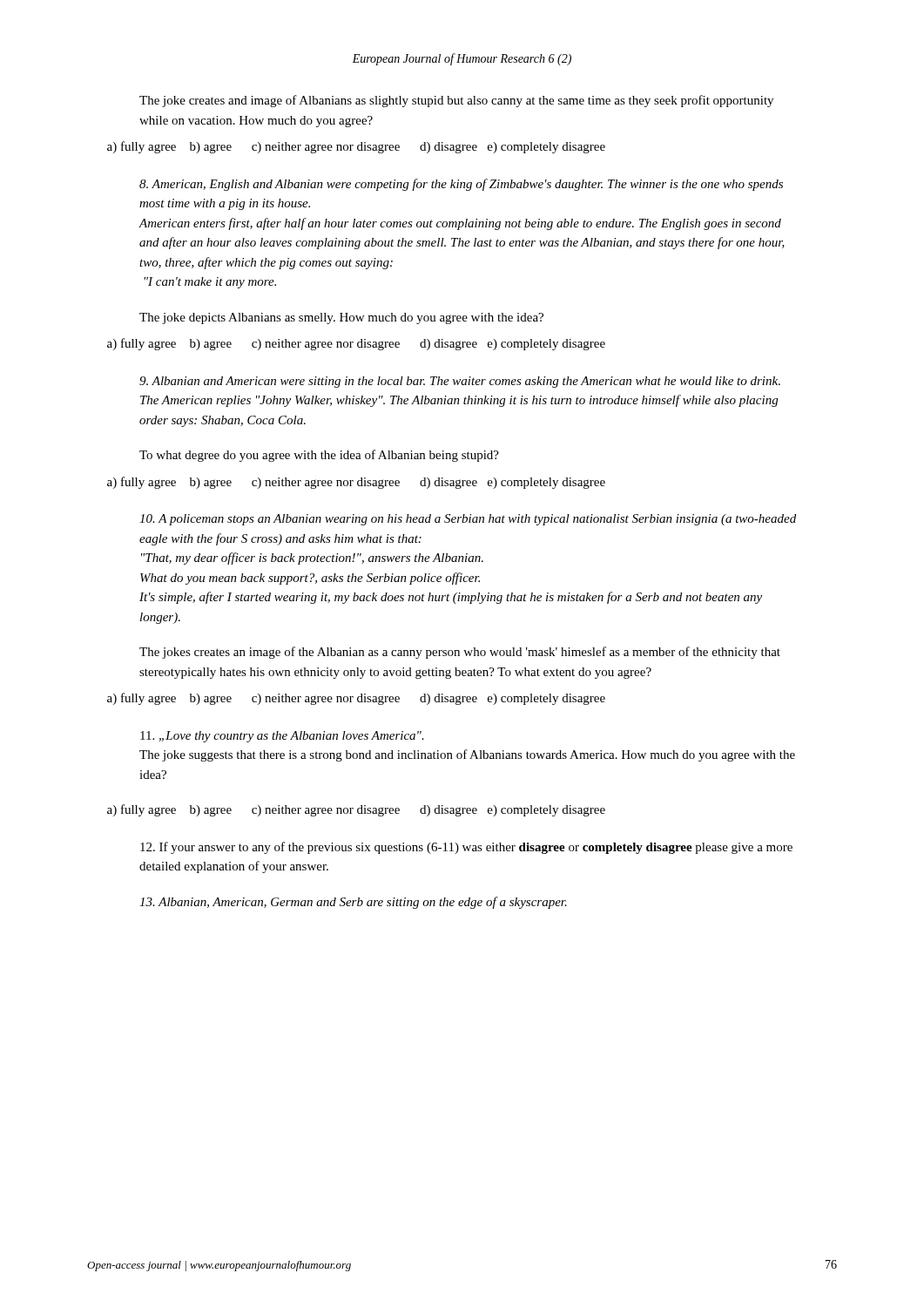Where is the passage that starts "If your answer to any of"?
924x1307 pixels.
tap(466, 856)
